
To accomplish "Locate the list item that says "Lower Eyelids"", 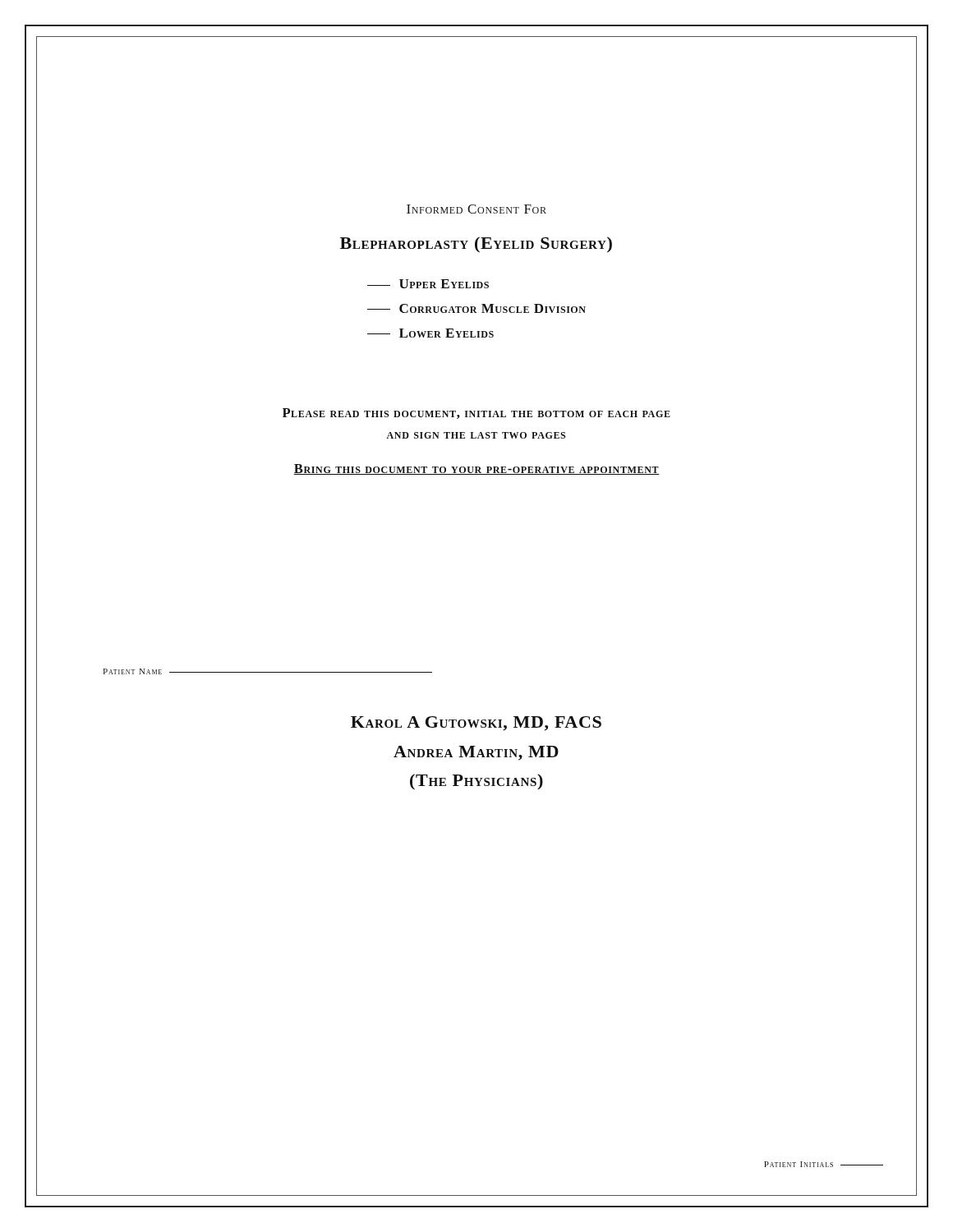I will coord(431,333).
